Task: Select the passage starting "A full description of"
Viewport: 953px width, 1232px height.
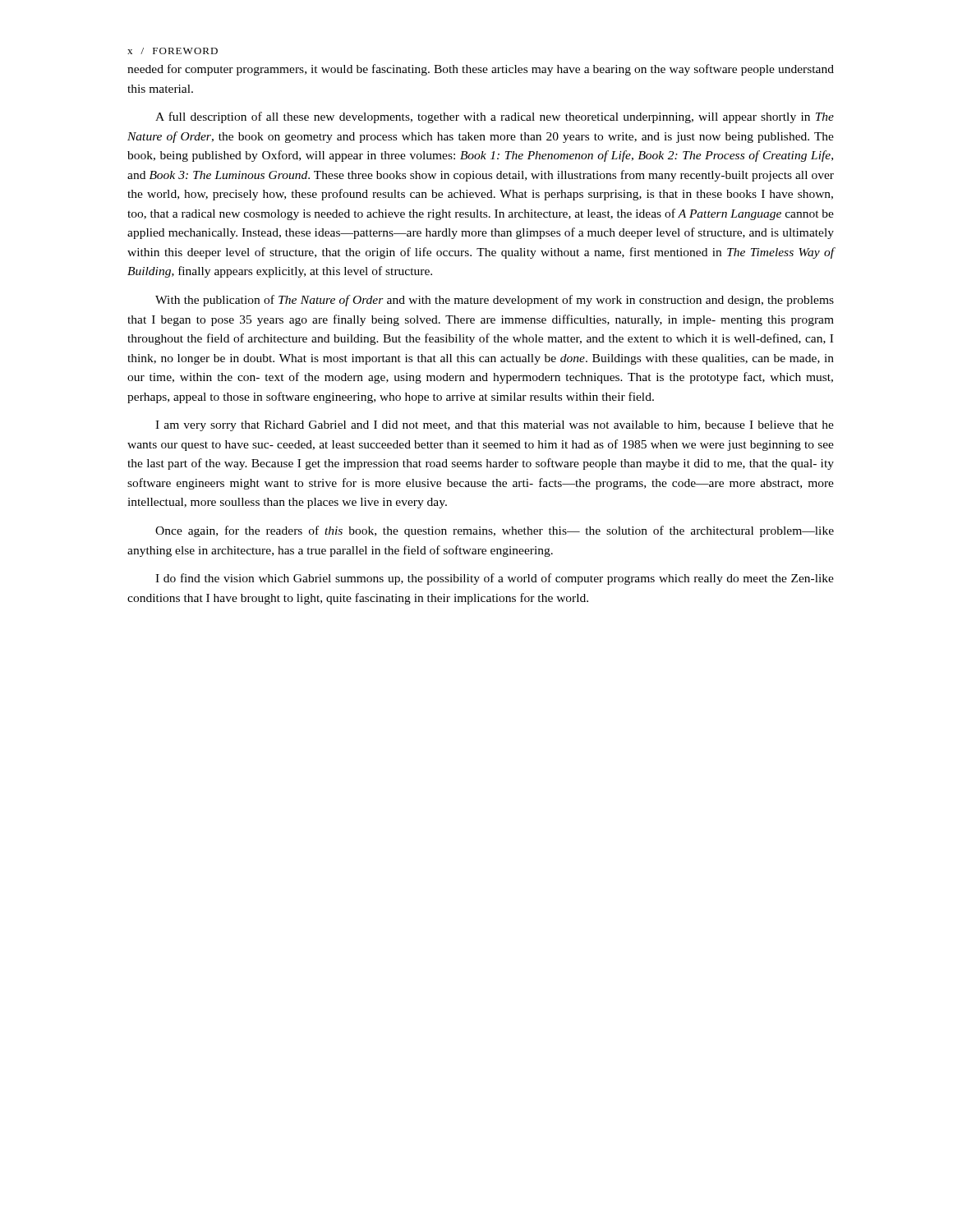Action: (x=481, y=194)
